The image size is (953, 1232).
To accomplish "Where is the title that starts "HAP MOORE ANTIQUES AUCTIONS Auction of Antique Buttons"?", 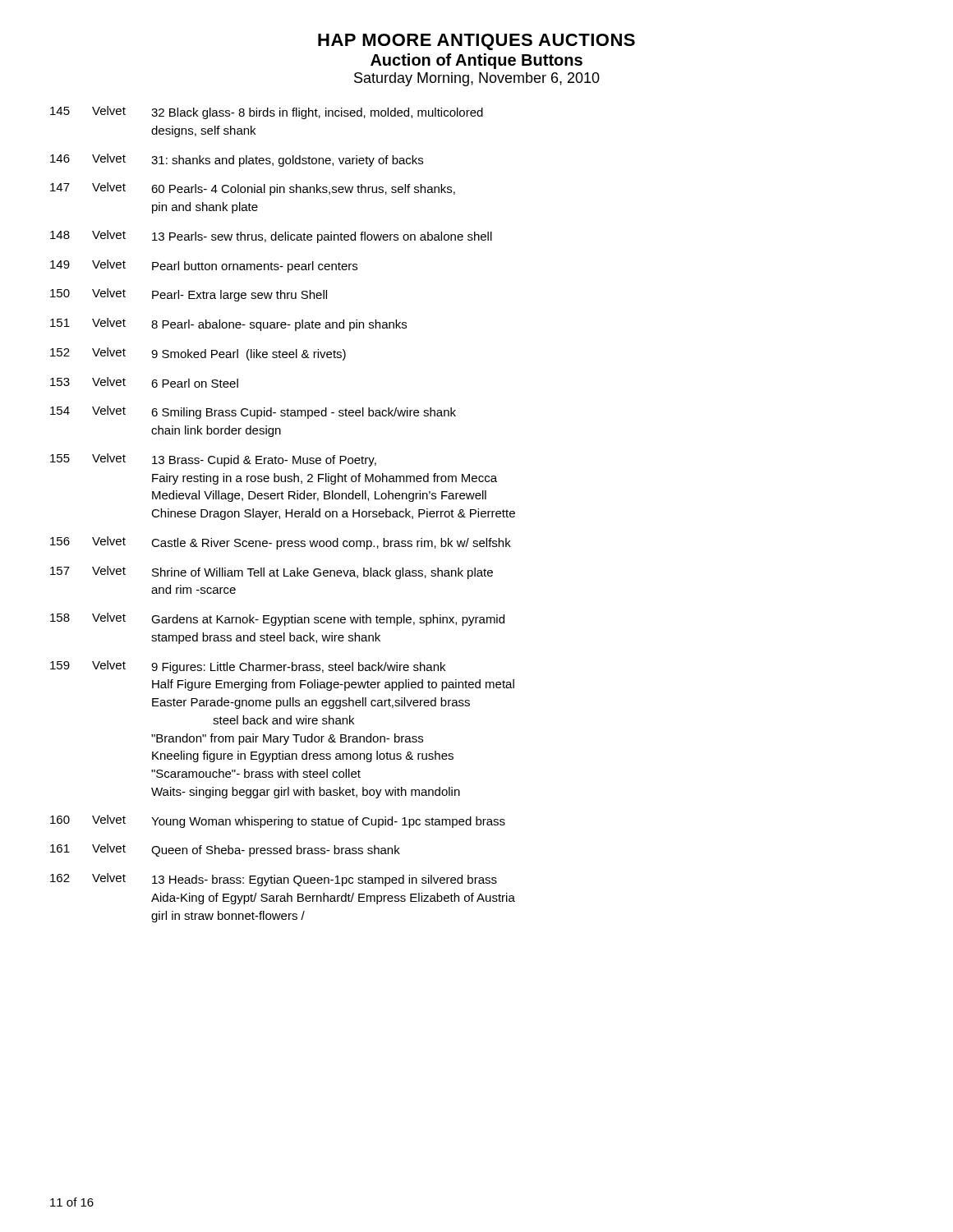I will click(x=476, y=58).
